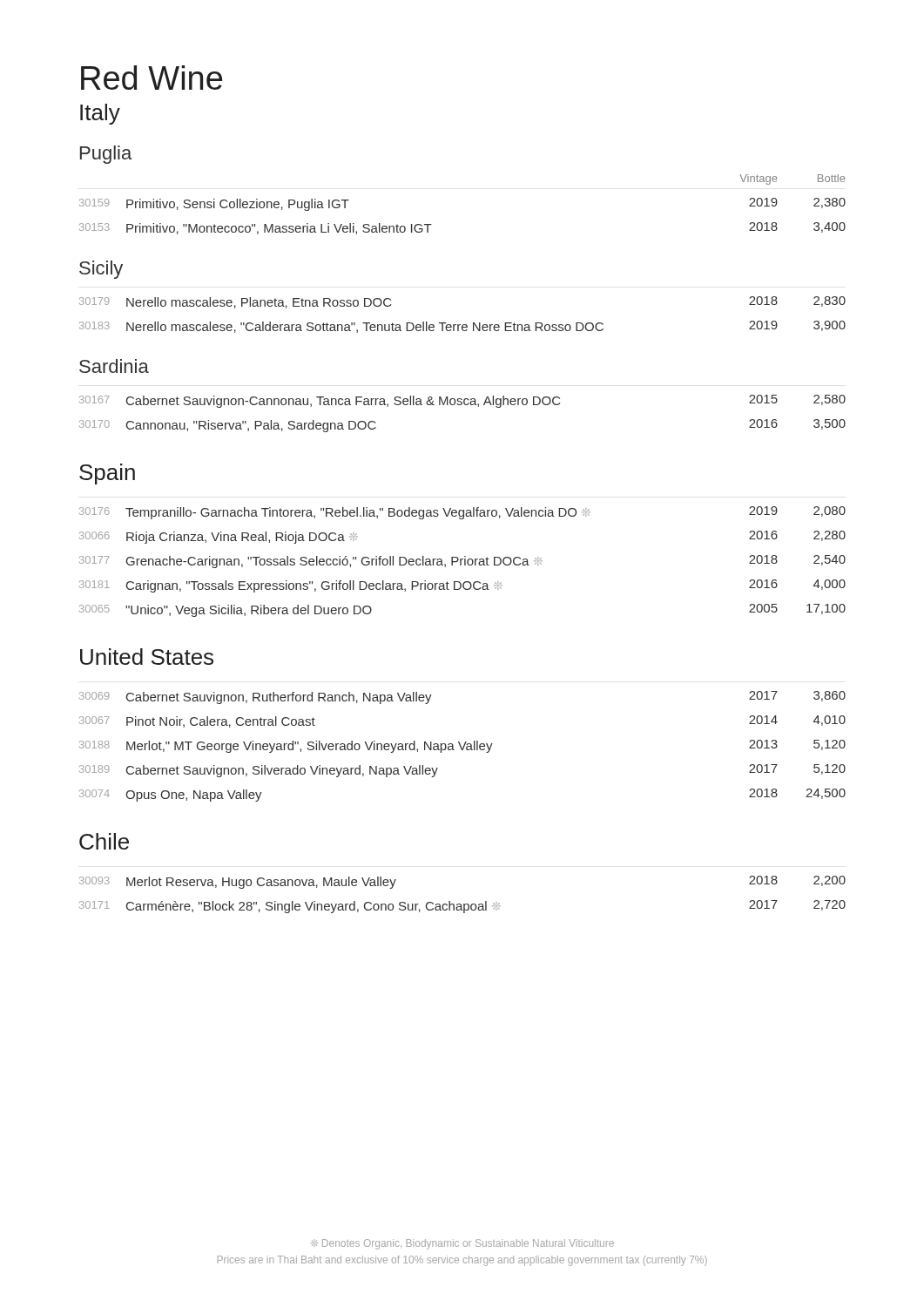This screenshot has height=1307, width=924.
Task: Select the table that reads "30179 Nerello mascalese,"
Action: [x=462, y=311]
